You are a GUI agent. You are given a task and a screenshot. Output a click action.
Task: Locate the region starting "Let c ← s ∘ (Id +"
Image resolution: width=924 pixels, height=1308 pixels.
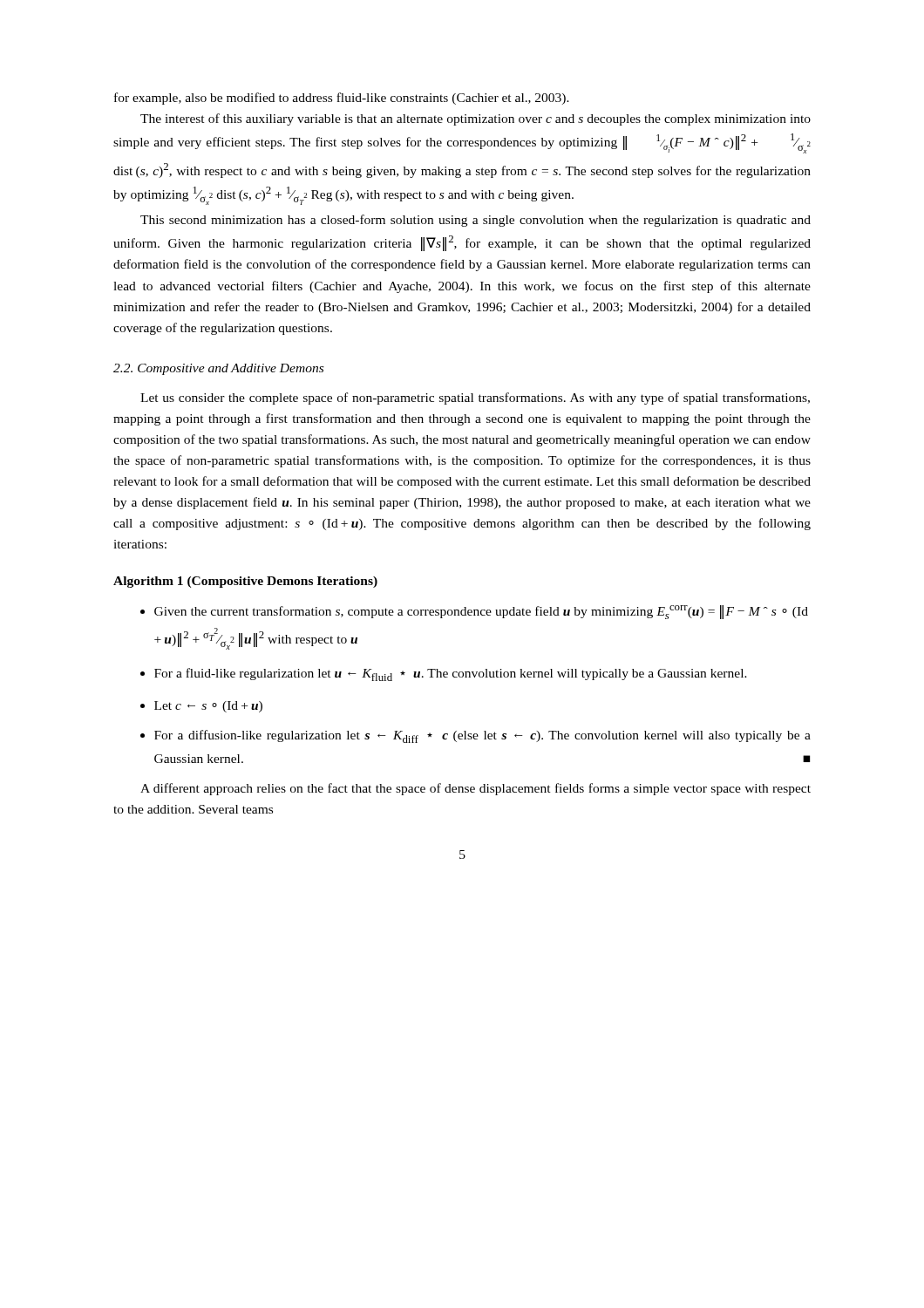click(x=201, y=707)
